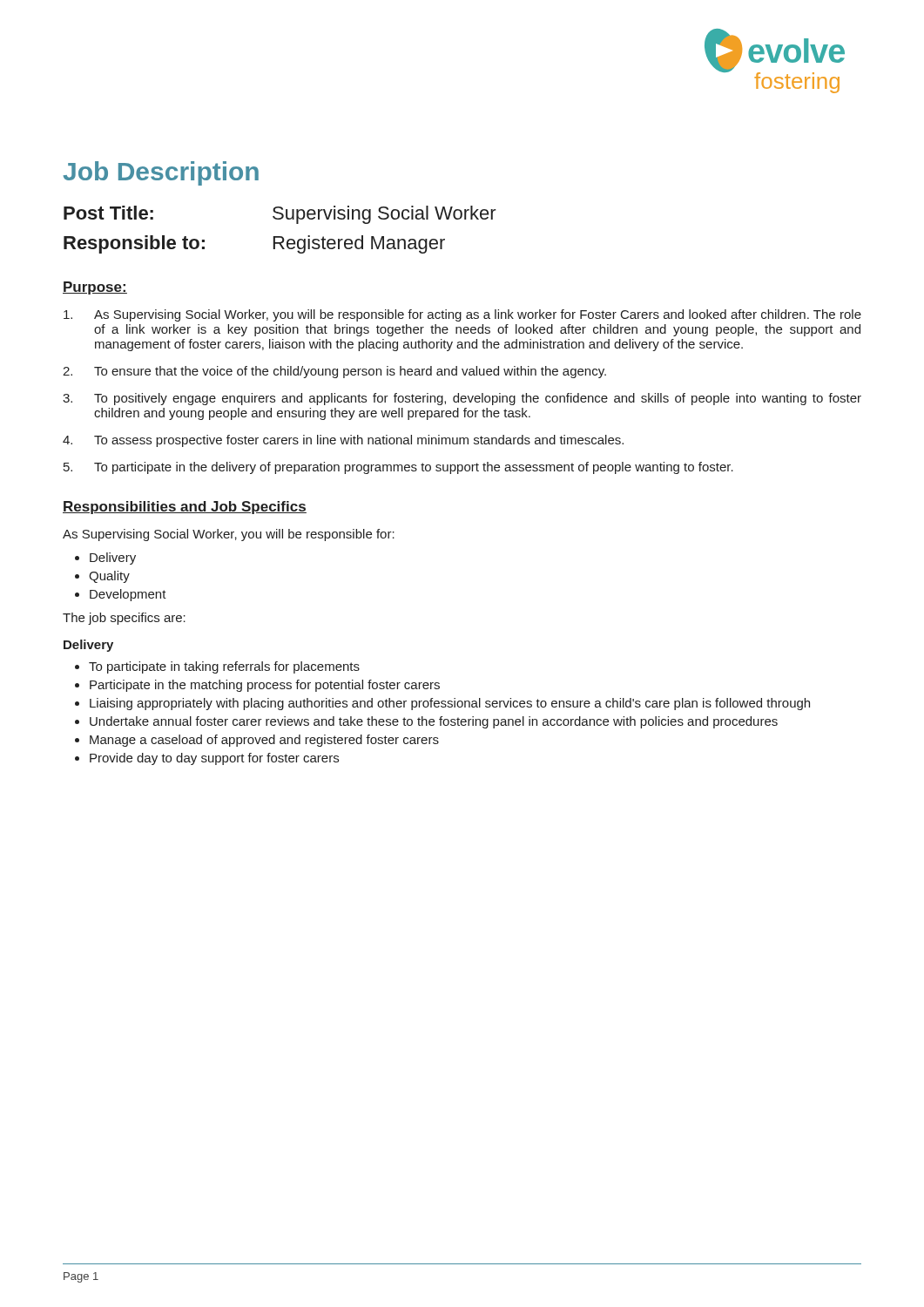Find the block on this page that starts "3. To positively engage enquirers and applicants for"

tap(462, 405)
